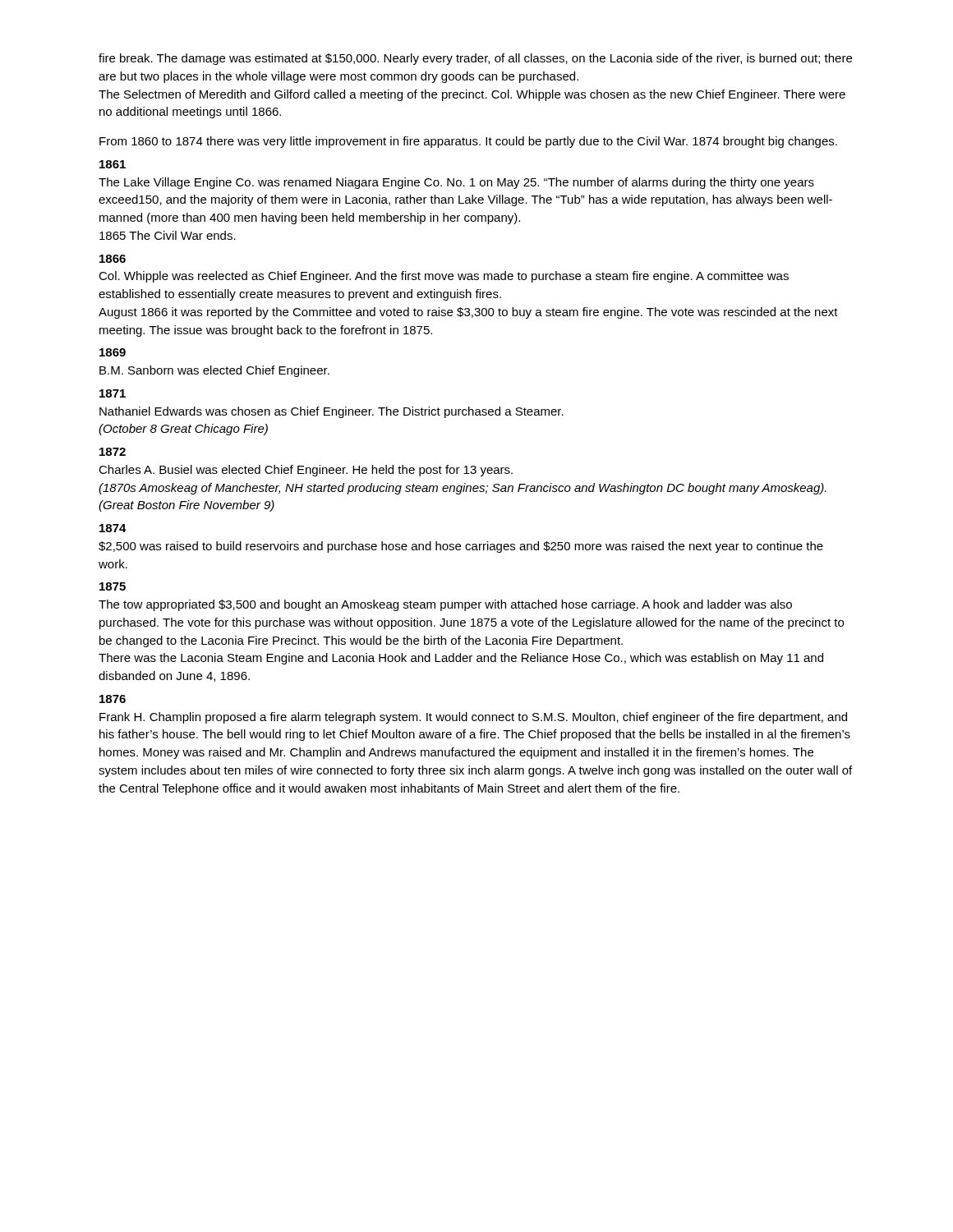Navigate to the text starting "From 1860 to 1874 there"
The height and width of the screenshot is (1232, 953).
[x=476, y=141]
